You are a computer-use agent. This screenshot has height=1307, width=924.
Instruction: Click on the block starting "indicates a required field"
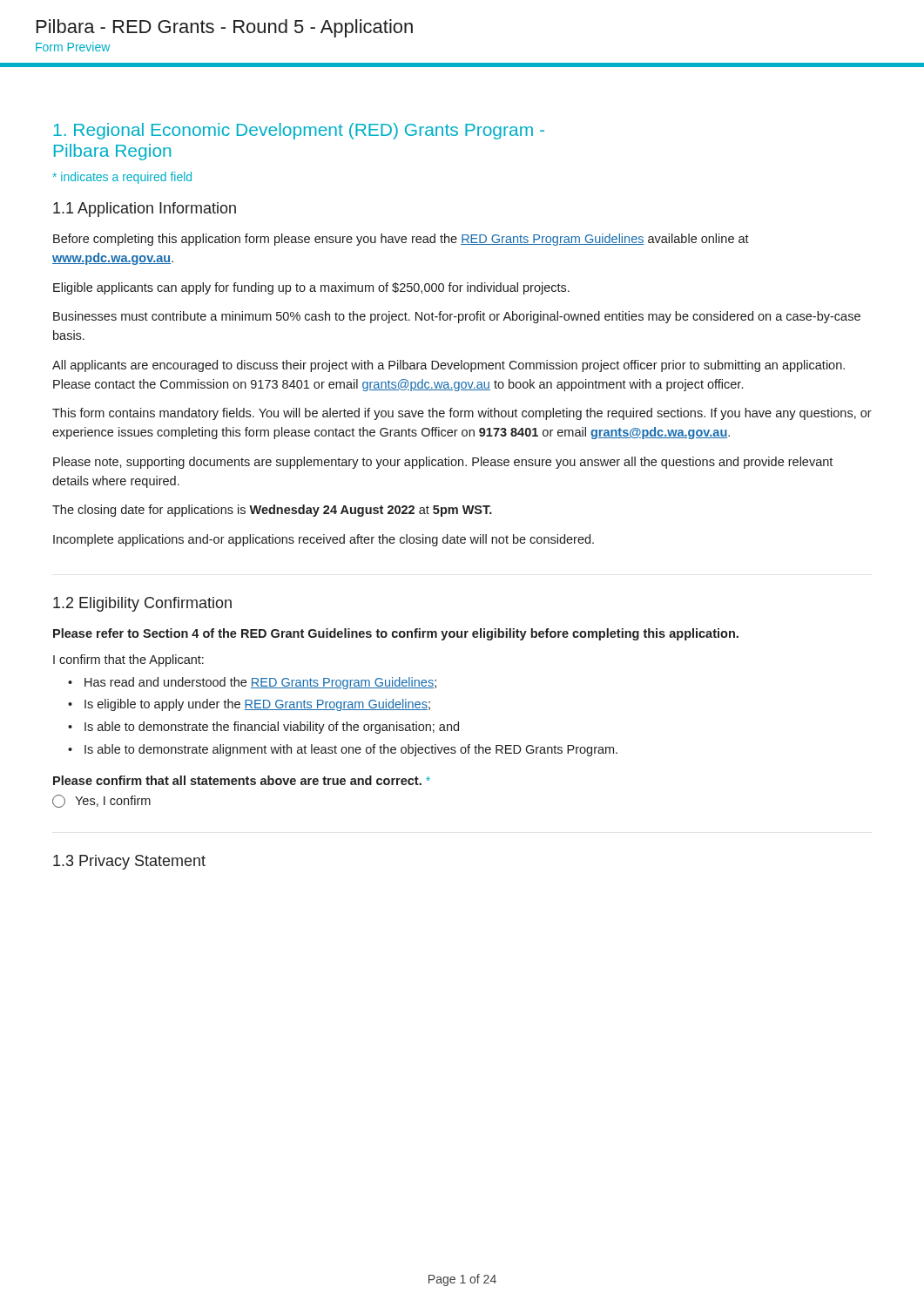(x=122, y=177)
